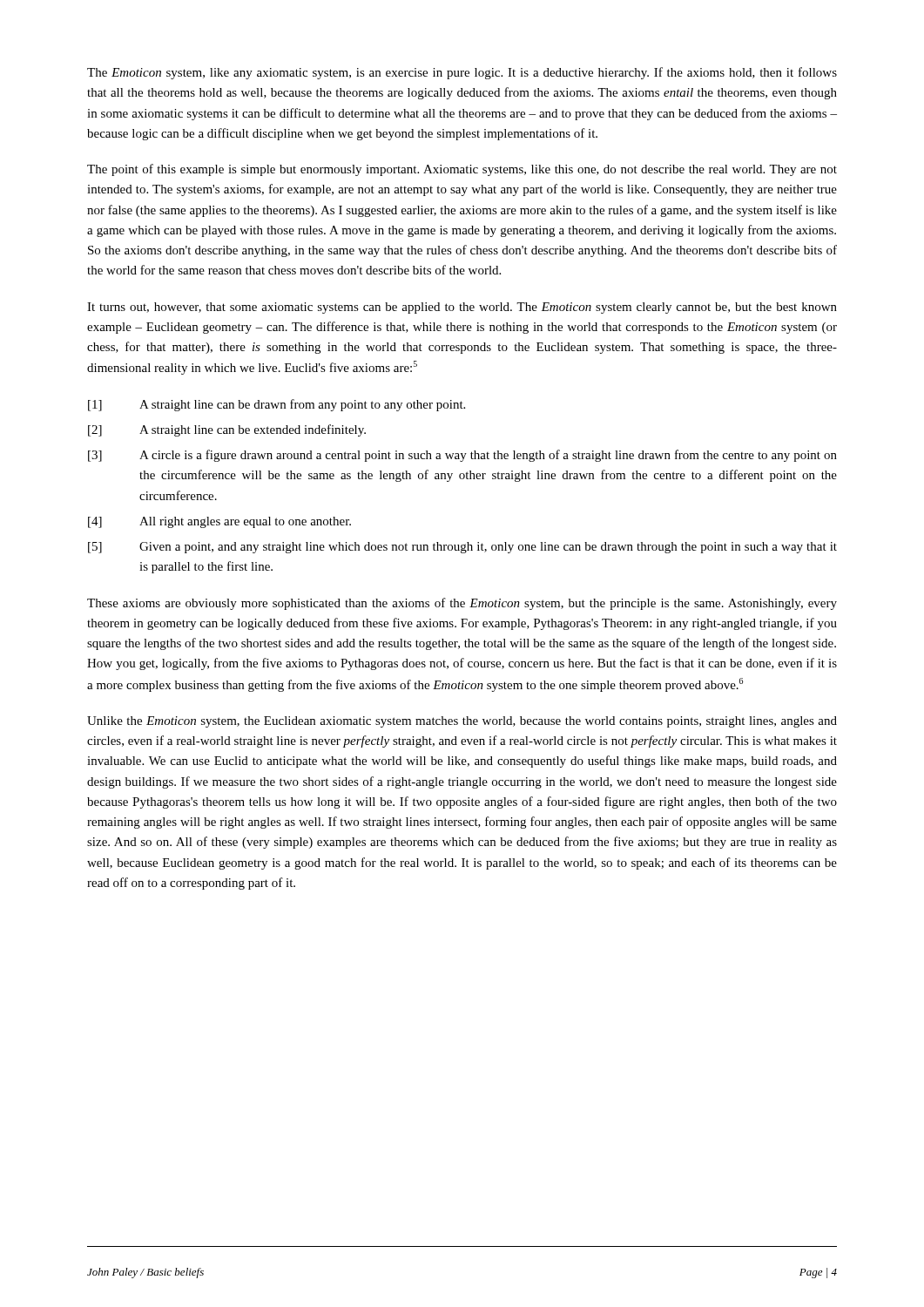This screenshot has height=1307, width=924.
Task: Locate the block of text that opens with "[2] A straight line can be extended"
Action: (227, 430)
